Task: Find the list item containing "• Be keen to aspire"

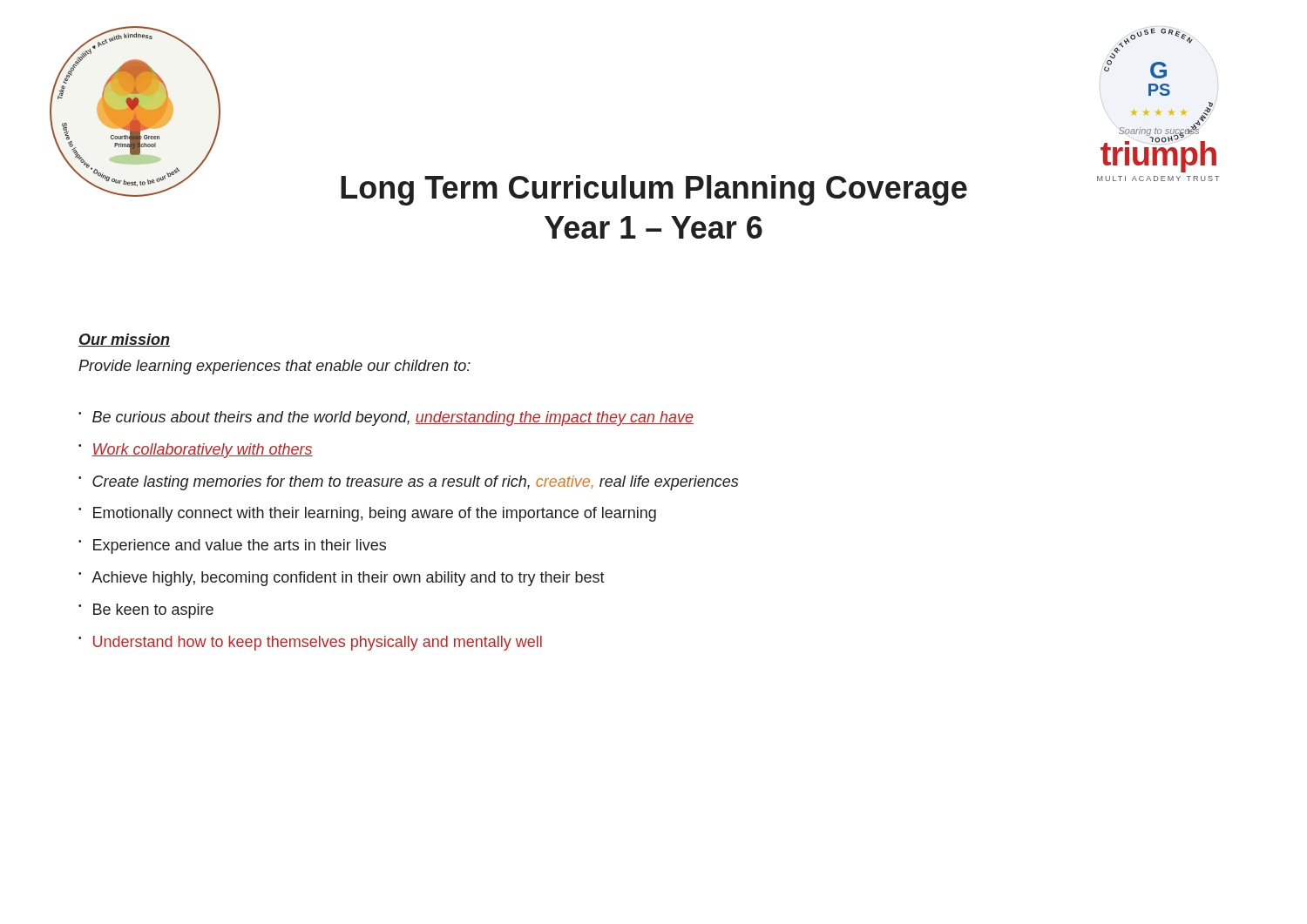Action: coord(146,610)
